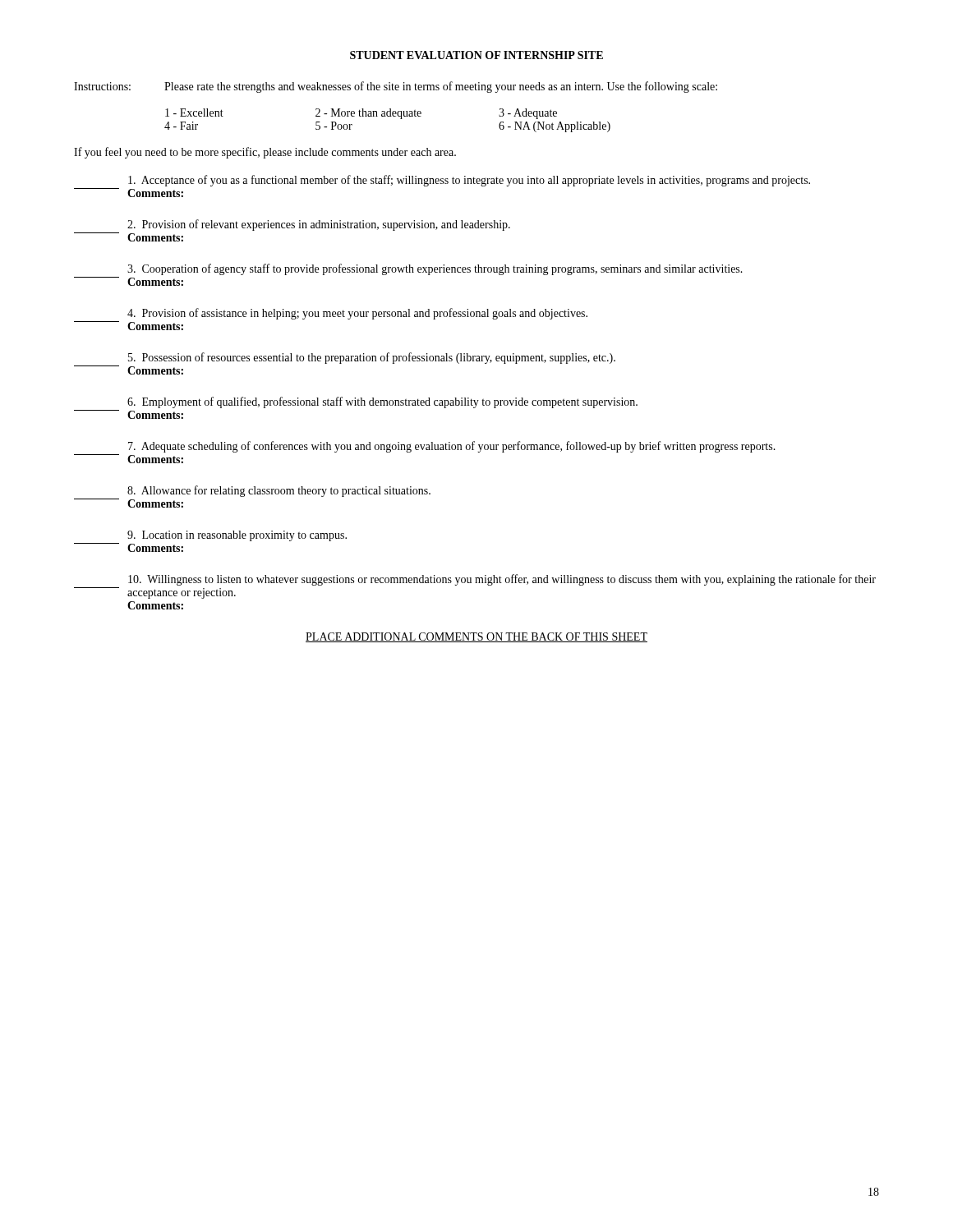Find the caption containing "PLACE ADDITIONAL COMMENTS ON THE"
Screen dimensions: 1232x953
(x=476, y=637)
